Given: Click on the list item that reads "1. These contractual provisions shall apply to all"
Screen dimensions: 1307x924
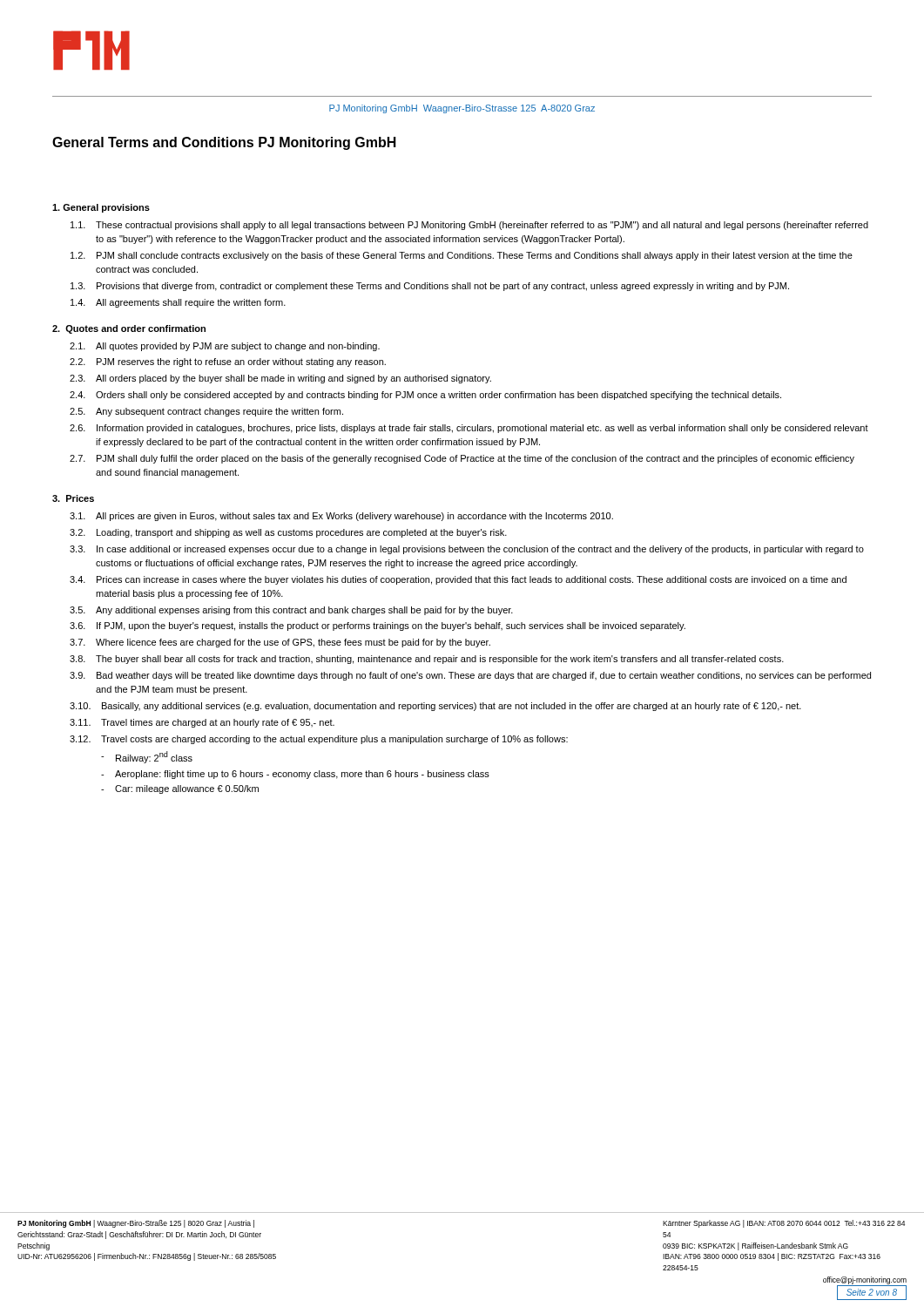Looking at the screenshot, I should (x=471, y=233).
